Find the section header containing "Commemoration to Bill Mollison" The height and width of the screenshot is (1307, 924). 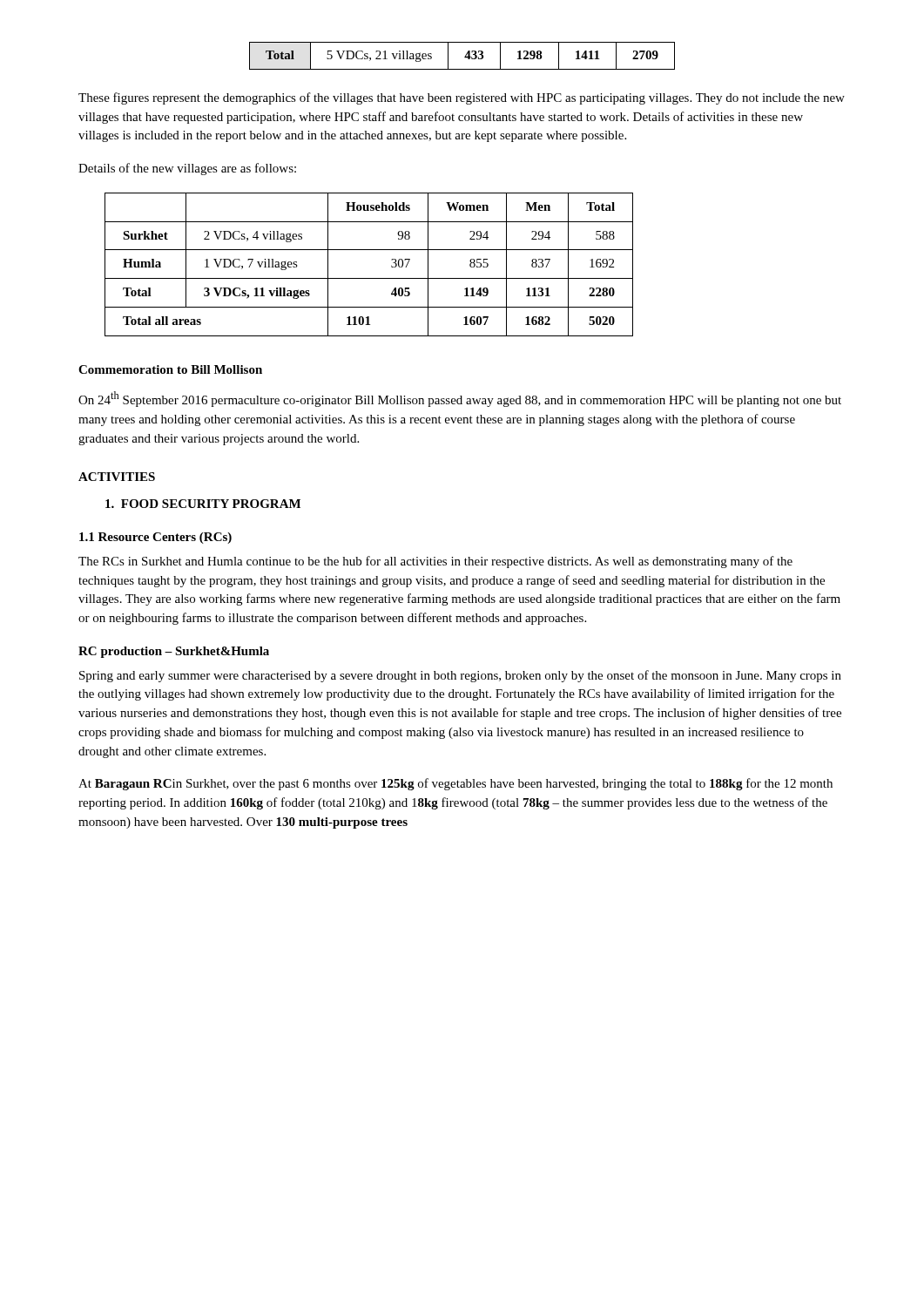pos(170,369)
